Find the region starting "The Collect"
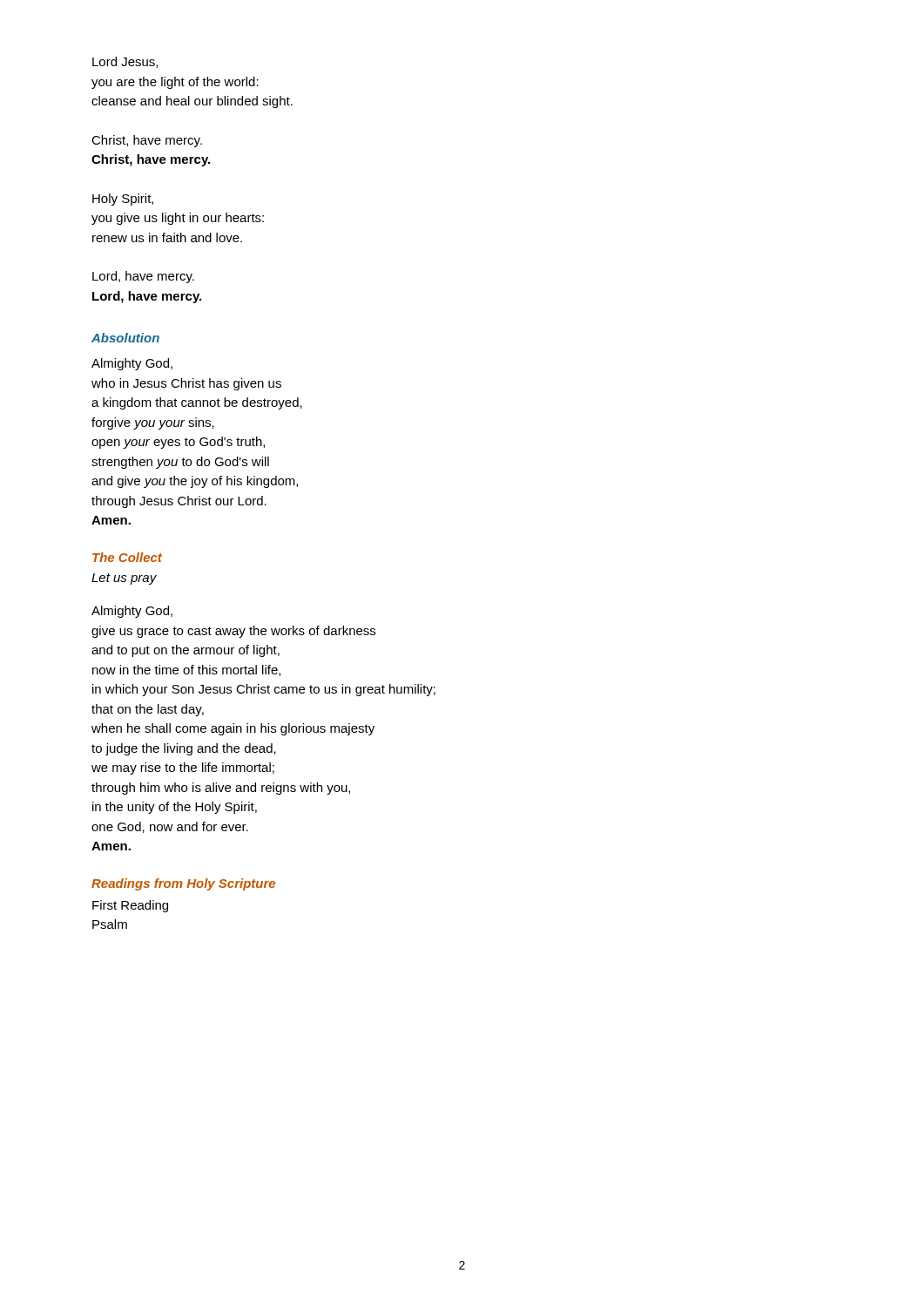 [127, 557]
